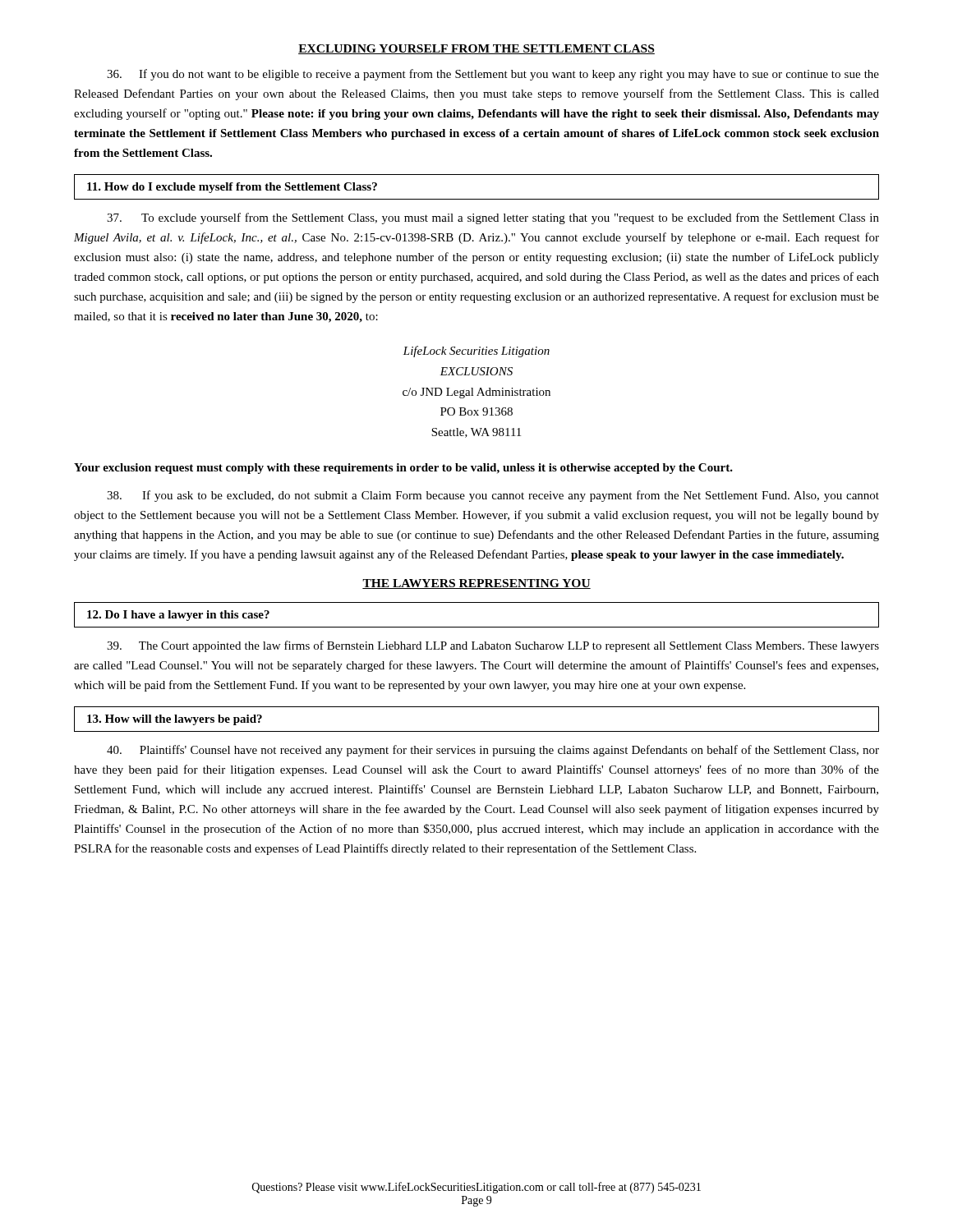
Task: Where is the passage that starts "LifeLock Securities Litigation EXCLUSIONS c/o JND Legal Administration"?
Action: 476,391
